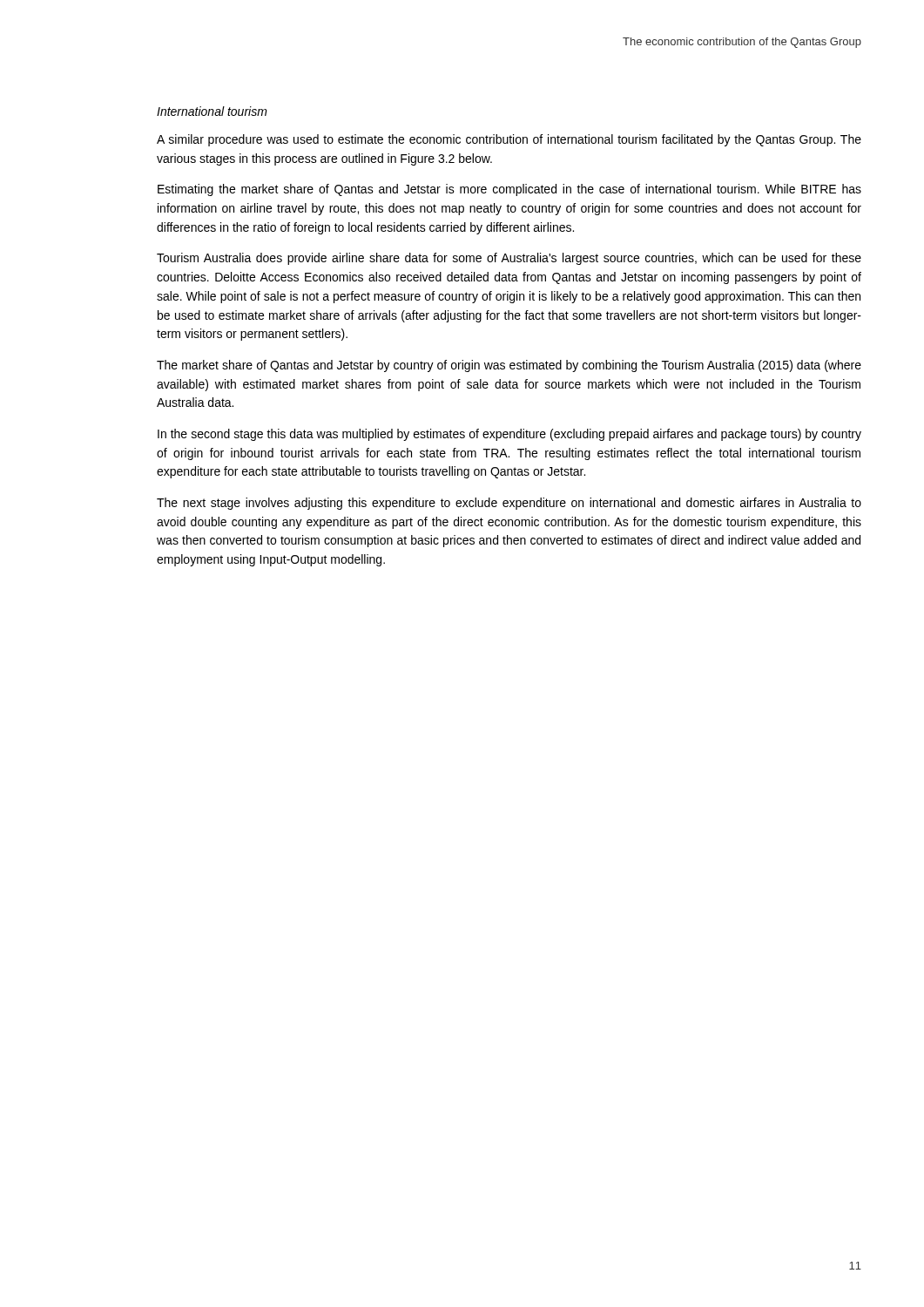Click on the text block starting "A similar procedure was used"
This screenshot has height=1307, width=924.
pyautogui.click(x=509, y=149)
